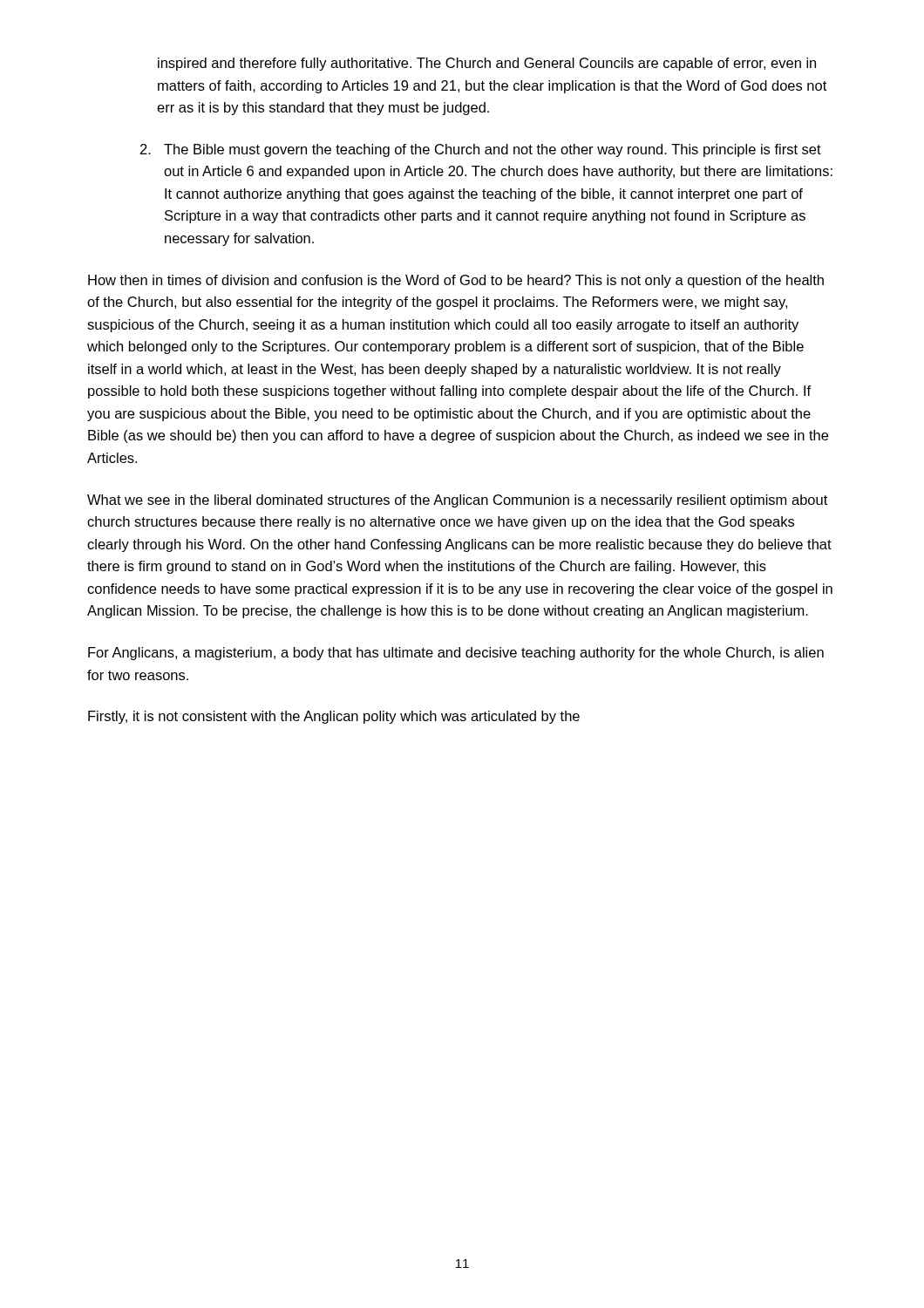The width and height of the screenshot is (924, 1308).
Task: Select the list item that reads "2. The Bible must govern"
Action: (488, 194)
